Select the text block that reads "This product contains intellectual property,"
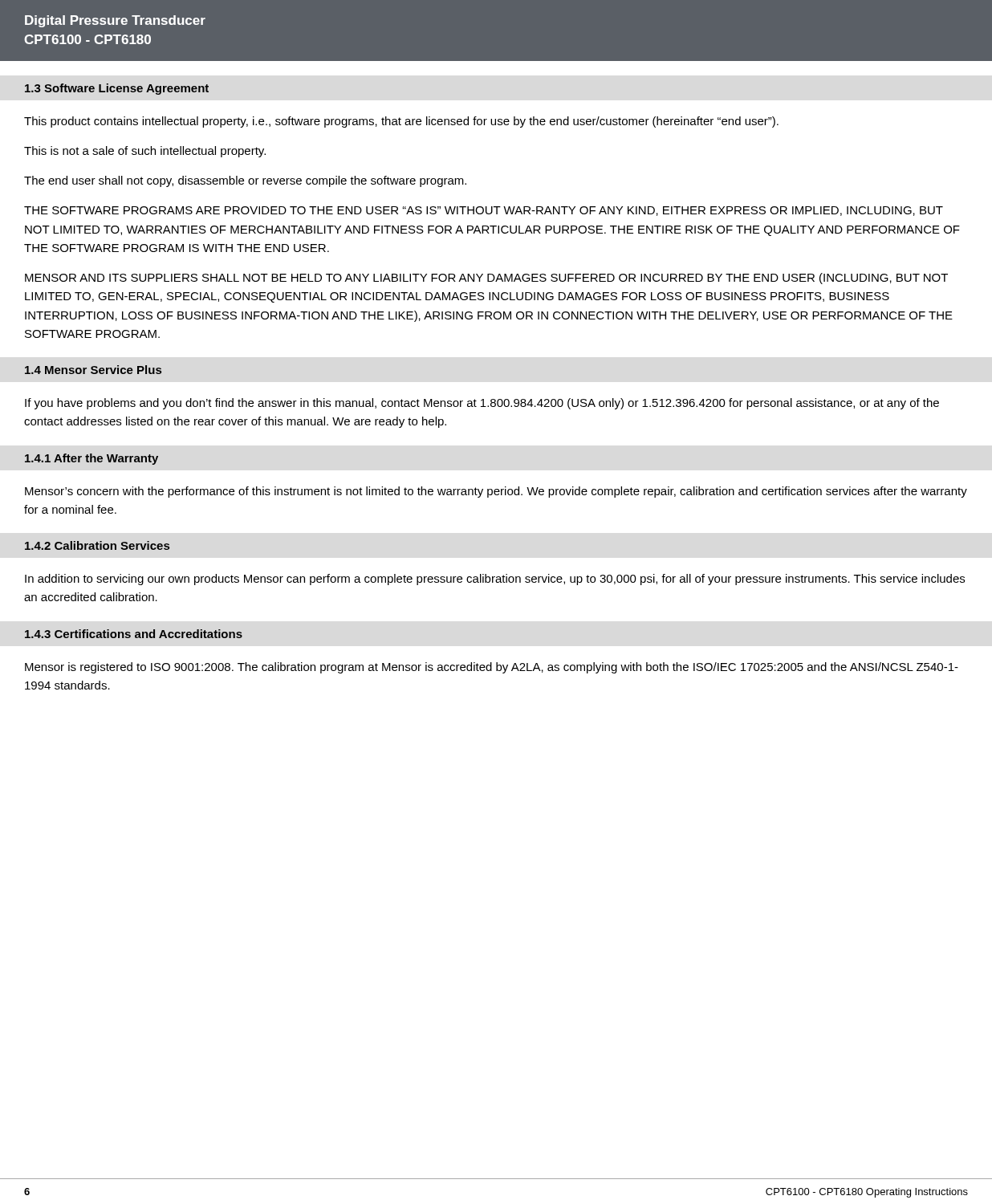Screen dimensions: 1204x992 point(402,120)
